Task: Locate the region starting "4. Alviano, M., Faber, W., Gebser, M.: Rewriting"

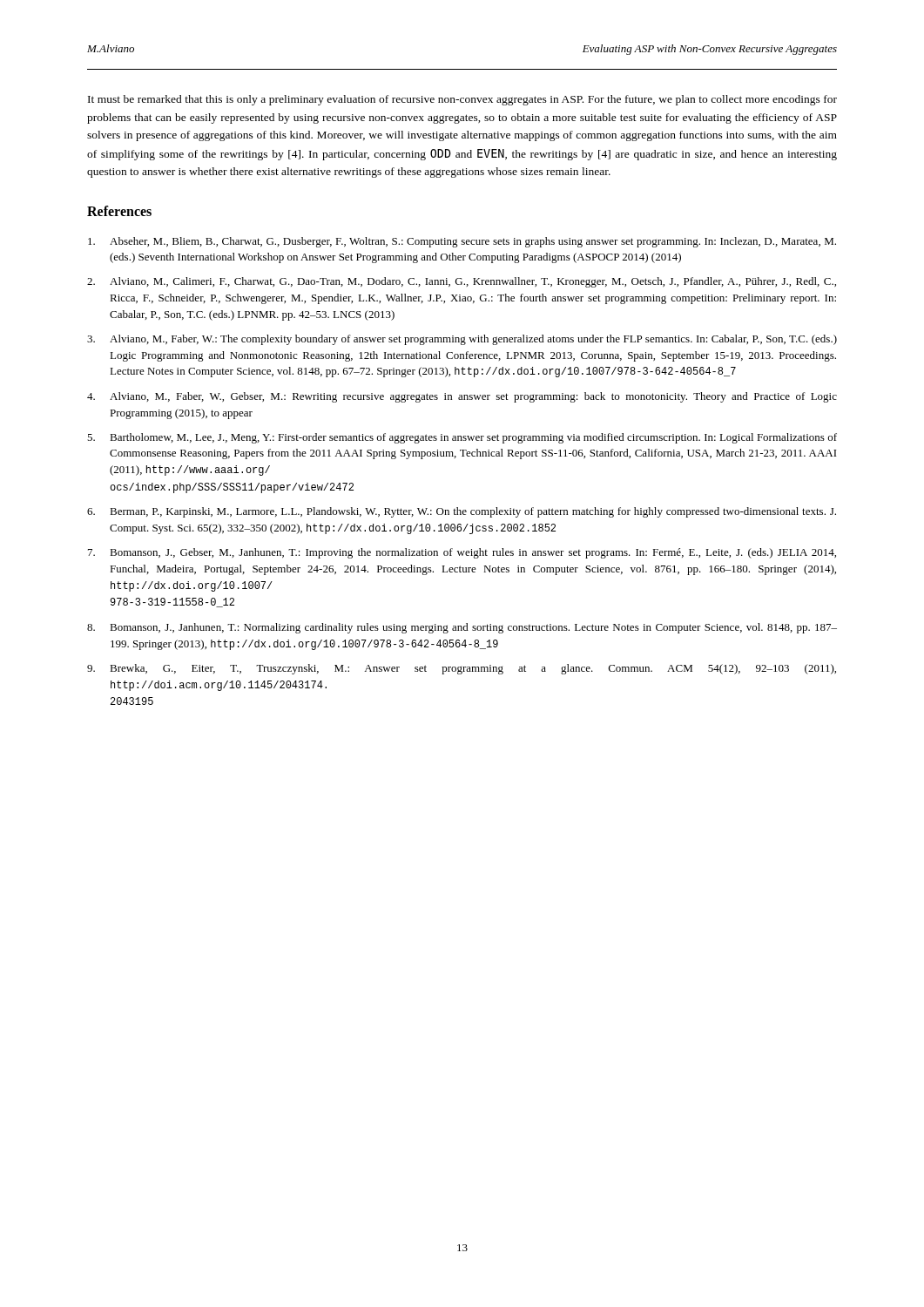Action: (x=462, y=405)
